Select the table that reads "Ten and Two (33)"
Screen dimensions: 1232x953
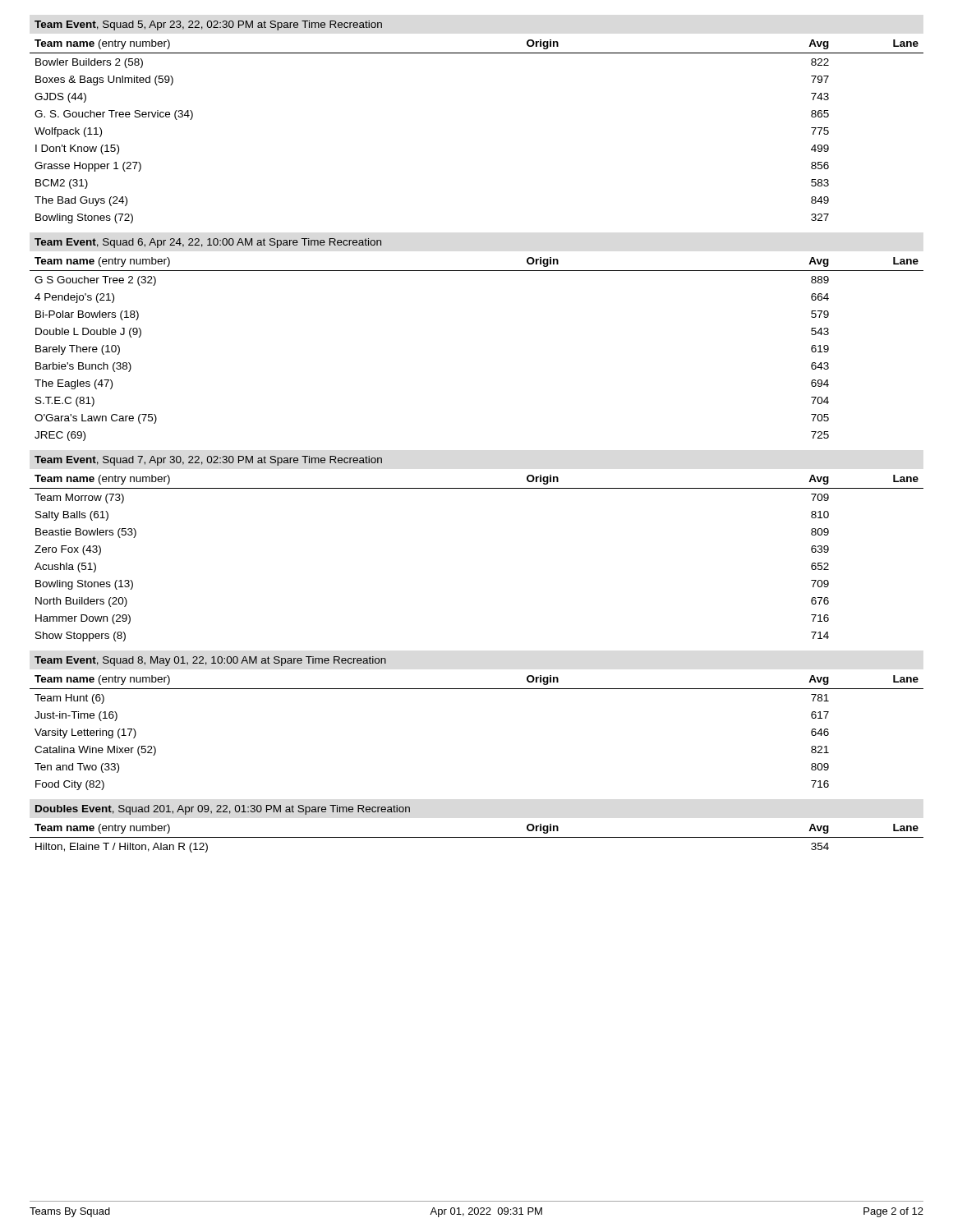click(476, 731)
